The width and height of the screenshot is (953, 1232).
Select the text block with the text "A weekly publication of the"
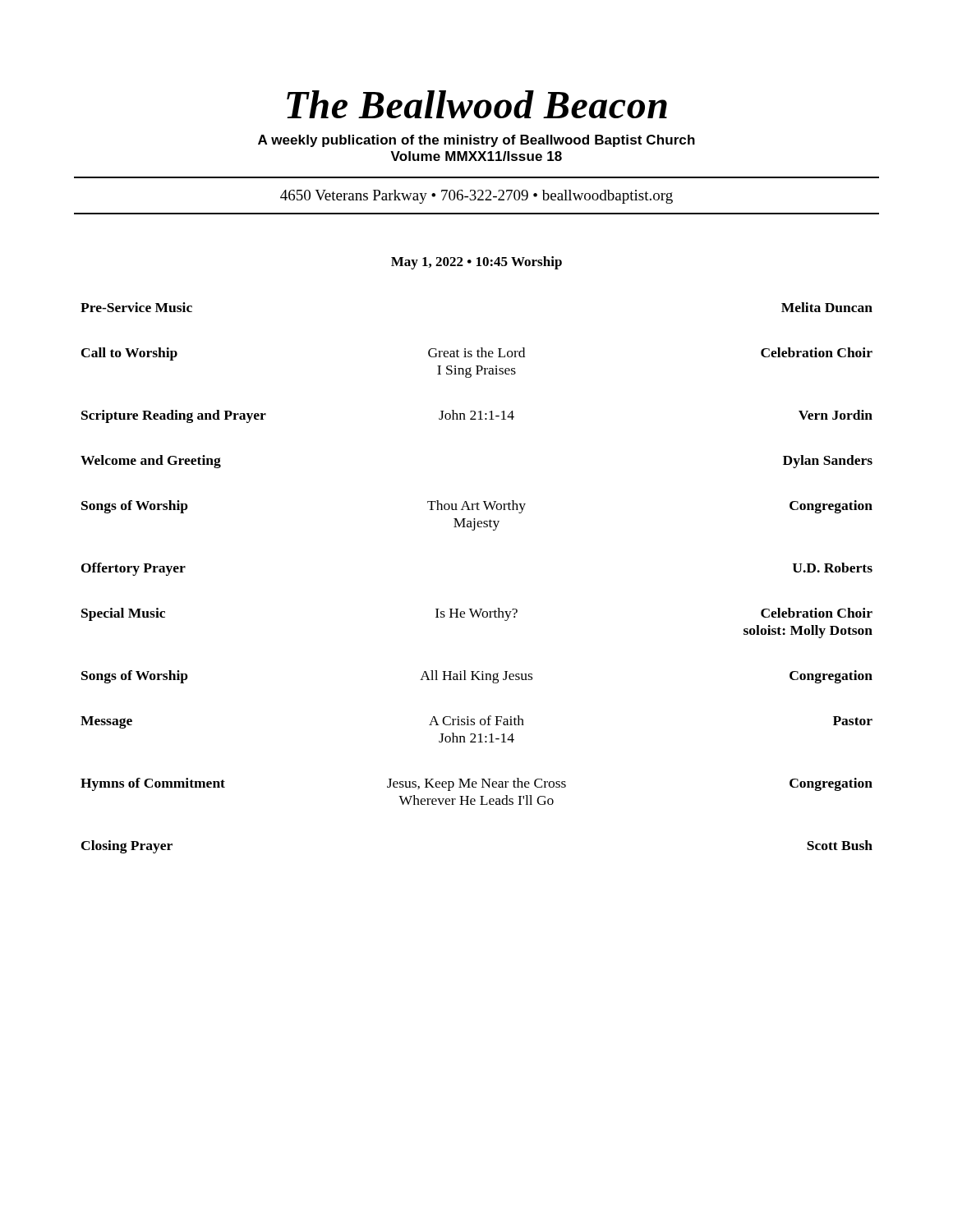tap(476, 148)
